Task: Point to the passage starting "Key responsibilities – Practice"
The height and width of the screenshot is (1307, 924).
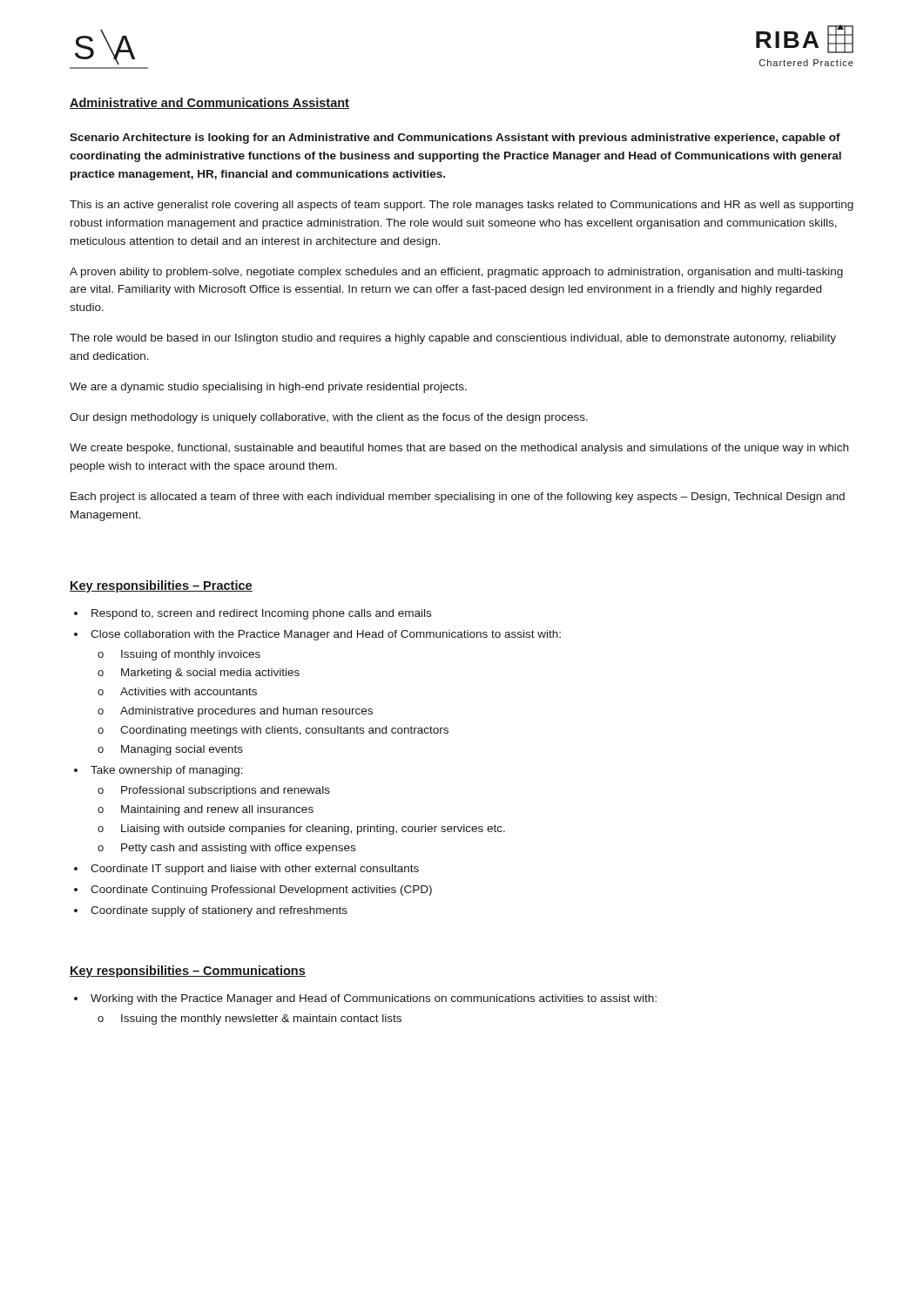Action: pyautogui.click(x=161, y=585)
